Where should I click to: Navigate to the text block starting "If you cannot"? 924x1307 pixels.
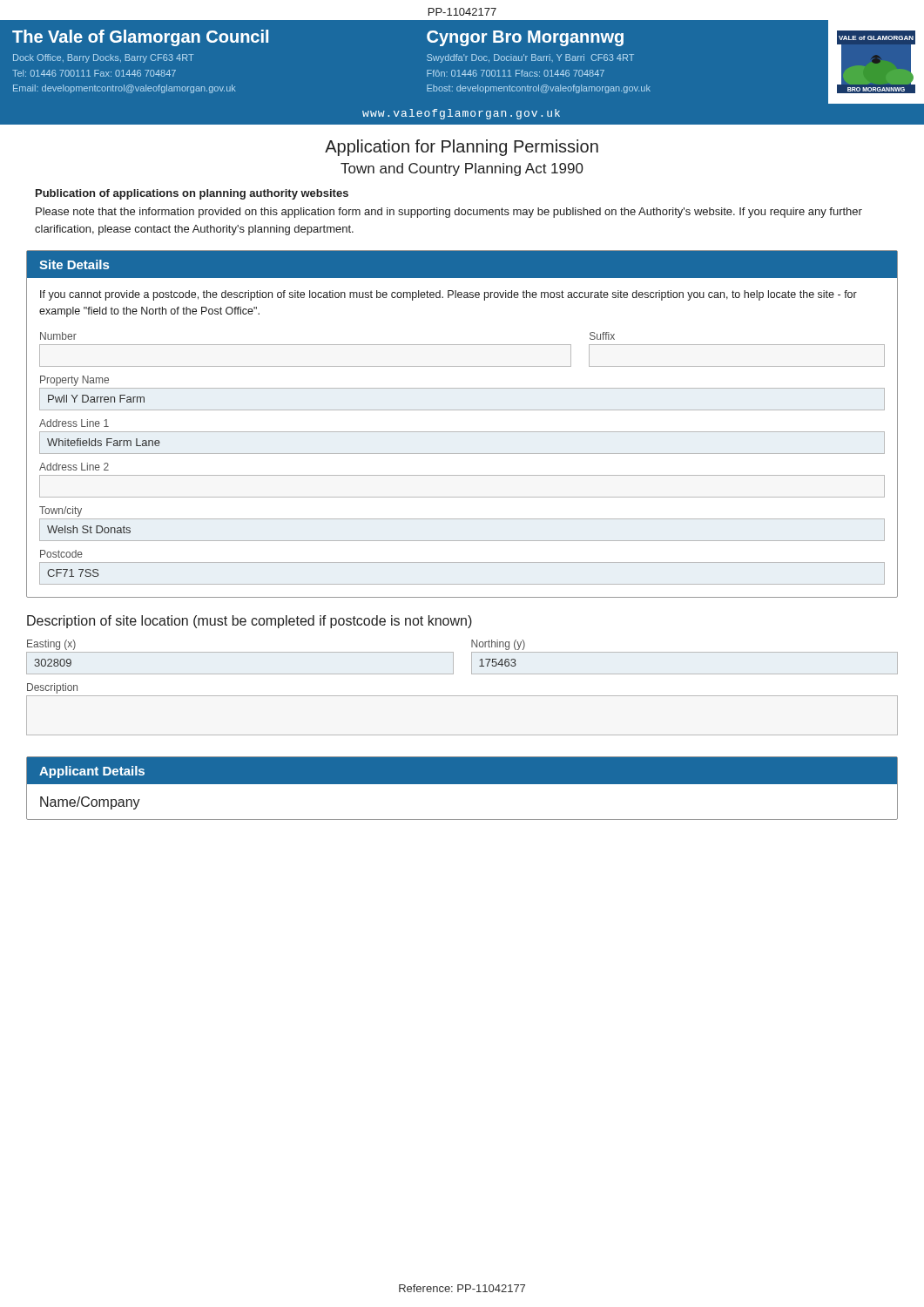point(448,303)
